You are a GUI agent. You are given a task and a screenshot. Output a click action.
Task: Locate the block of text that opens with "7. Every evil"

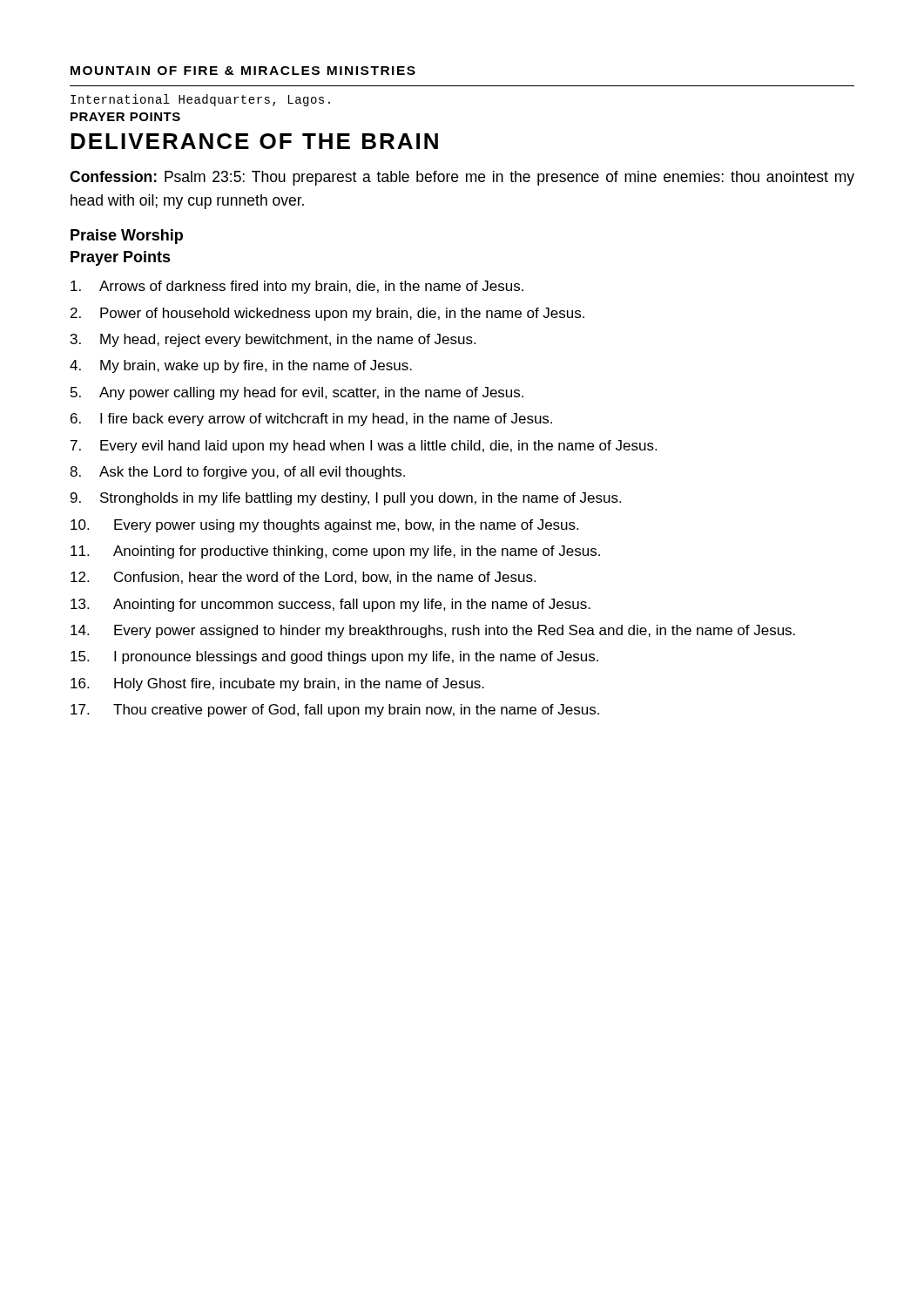point(462,446)
